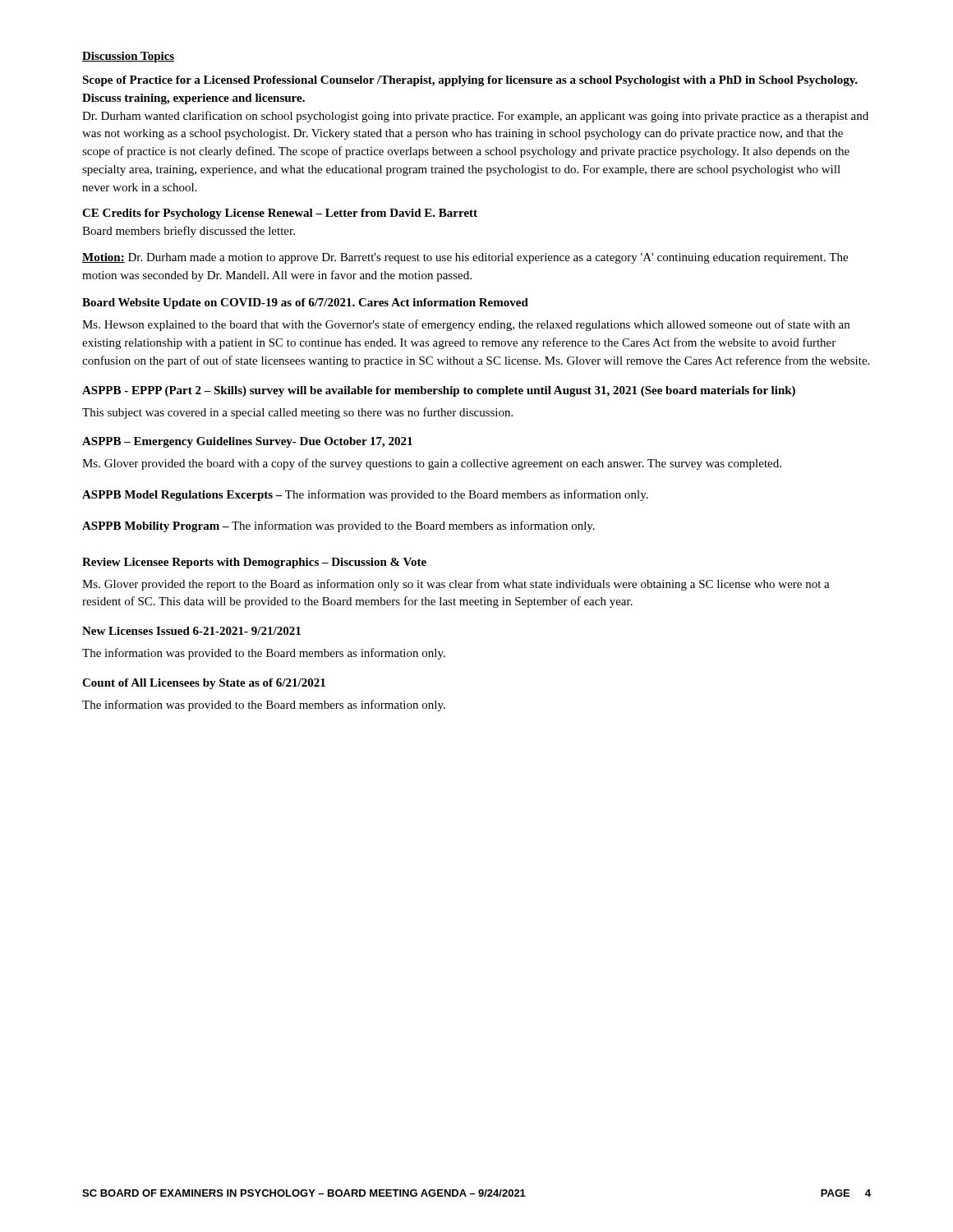953x1232 pixels.
Task: Find "Discussion Topics" on this page
Action: click(128, 56)
